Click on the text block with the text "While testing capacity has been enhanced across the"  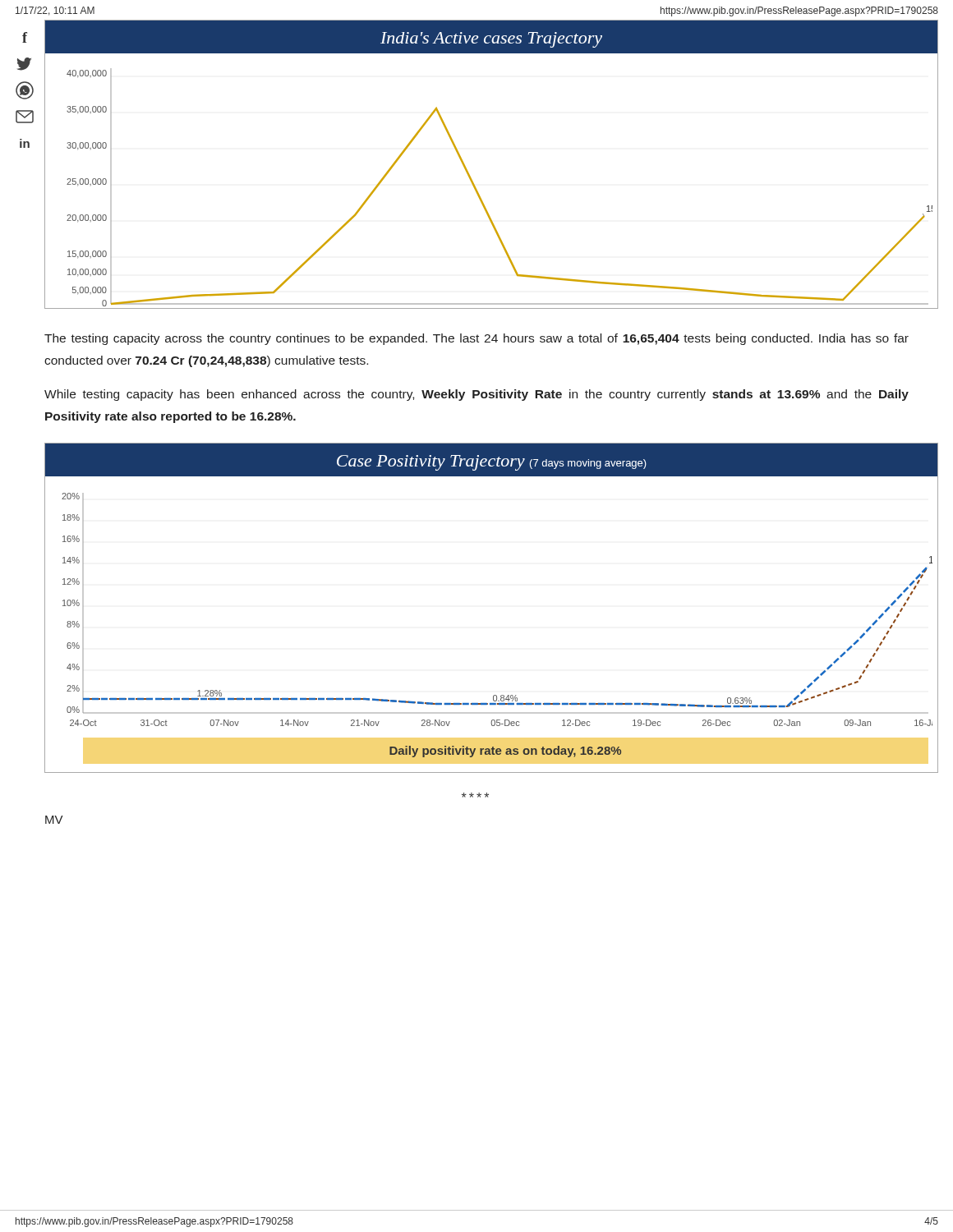point(476,405)
